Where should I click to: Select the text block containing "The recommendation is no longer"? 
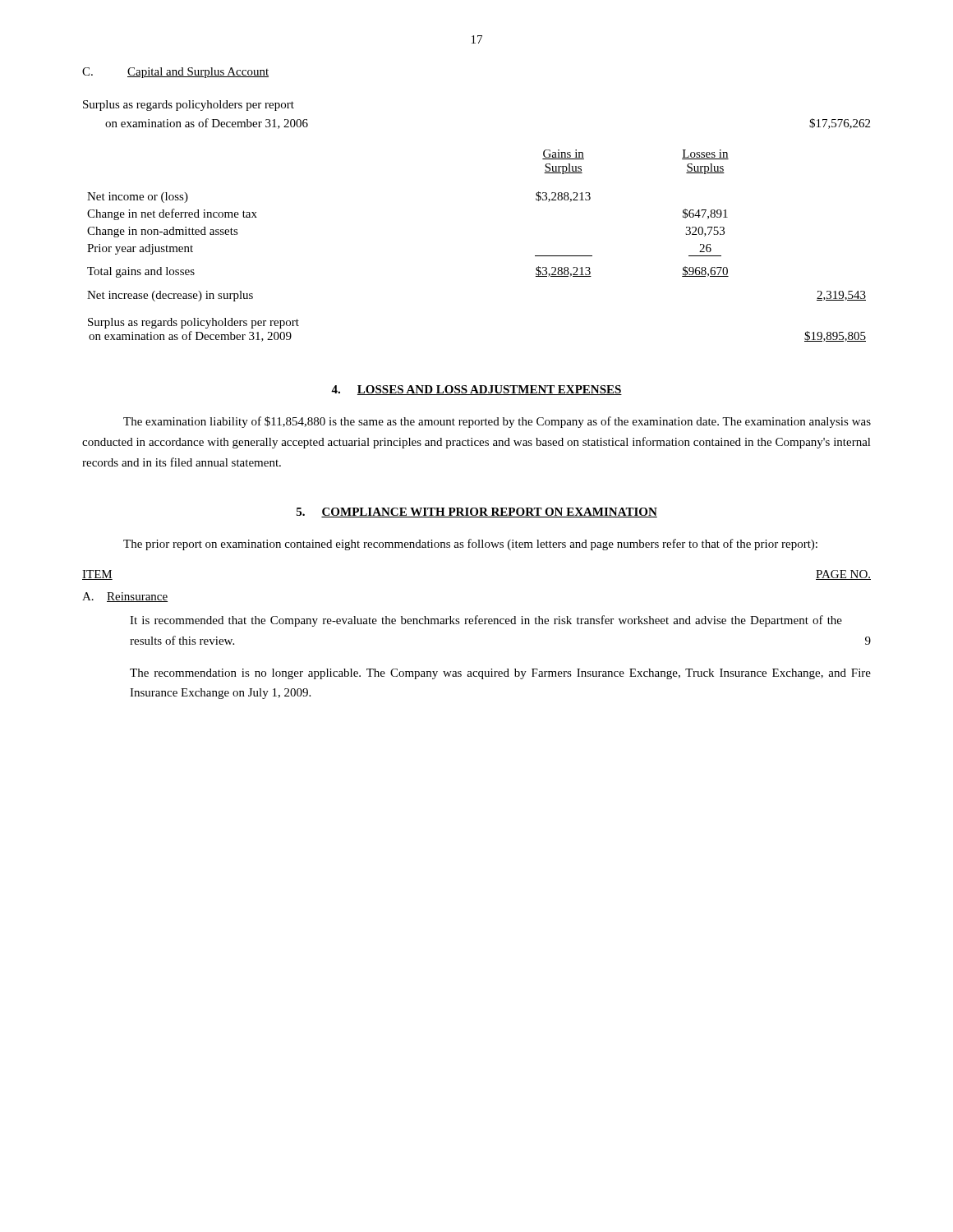pos(500,682)
